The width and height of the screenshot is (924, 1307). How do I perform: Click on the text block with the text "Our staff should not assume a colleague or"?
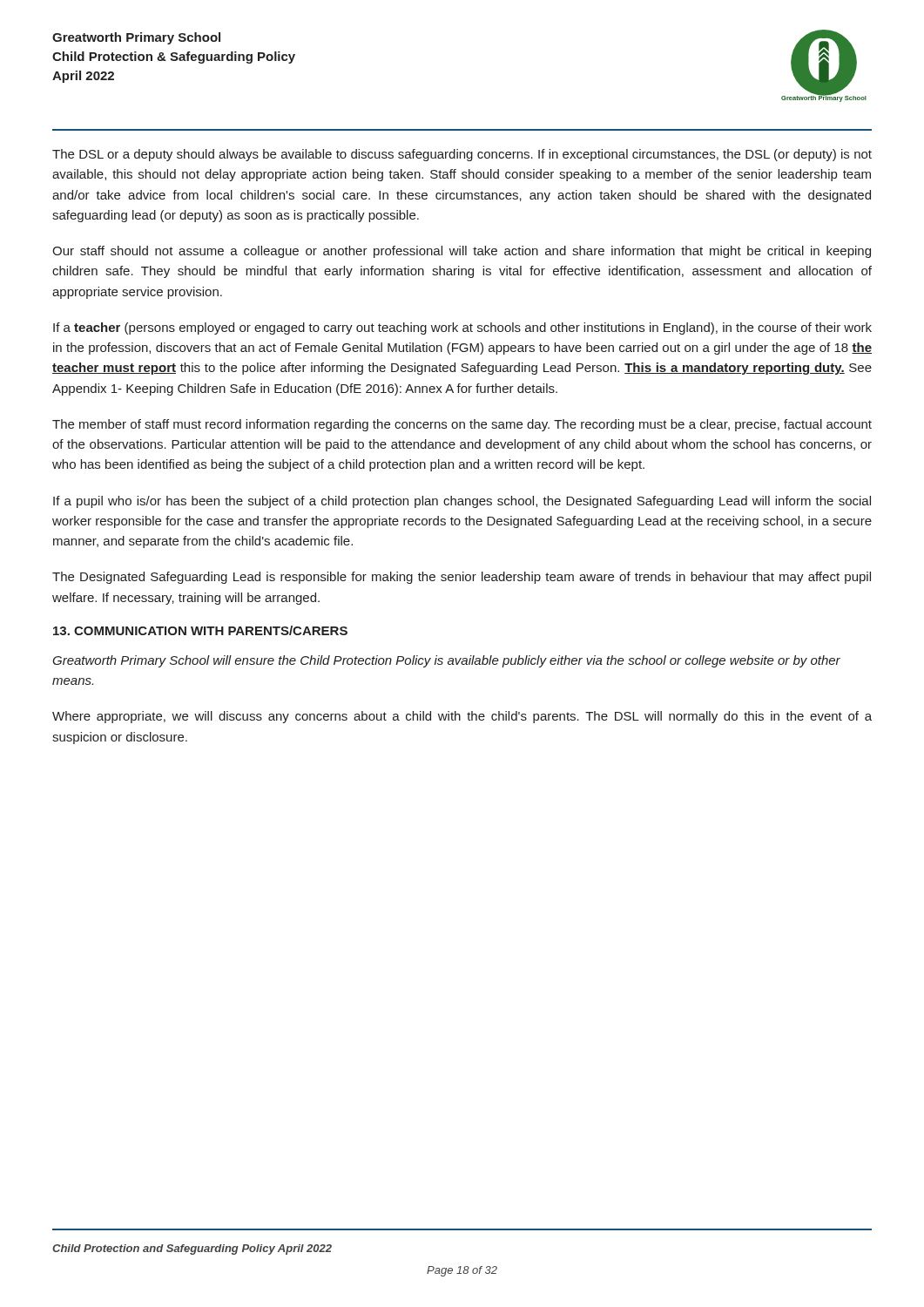(462, 271)
